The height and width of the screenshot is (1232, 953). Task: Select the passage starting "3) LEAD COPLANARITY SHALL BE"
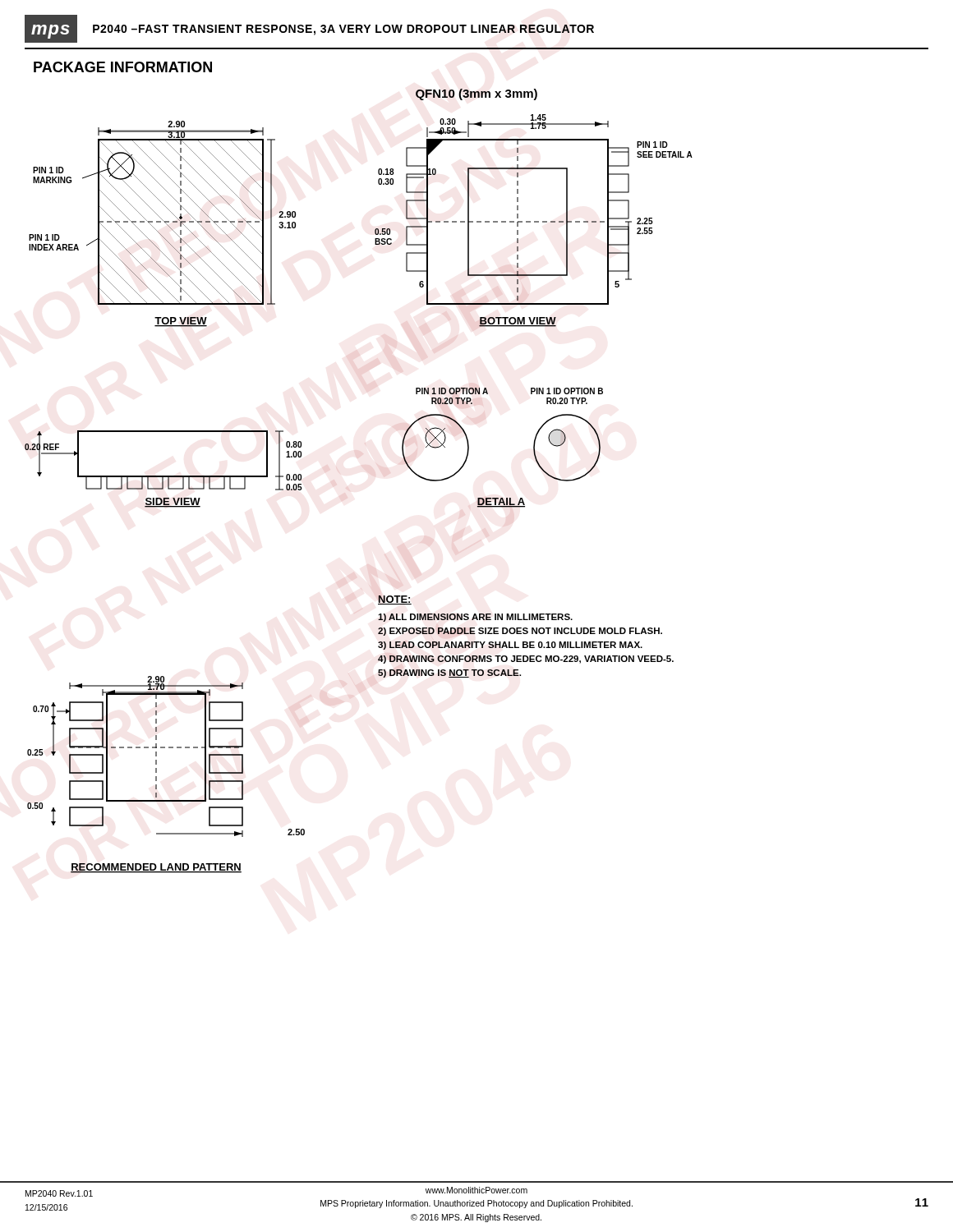(x=510, y=645)
